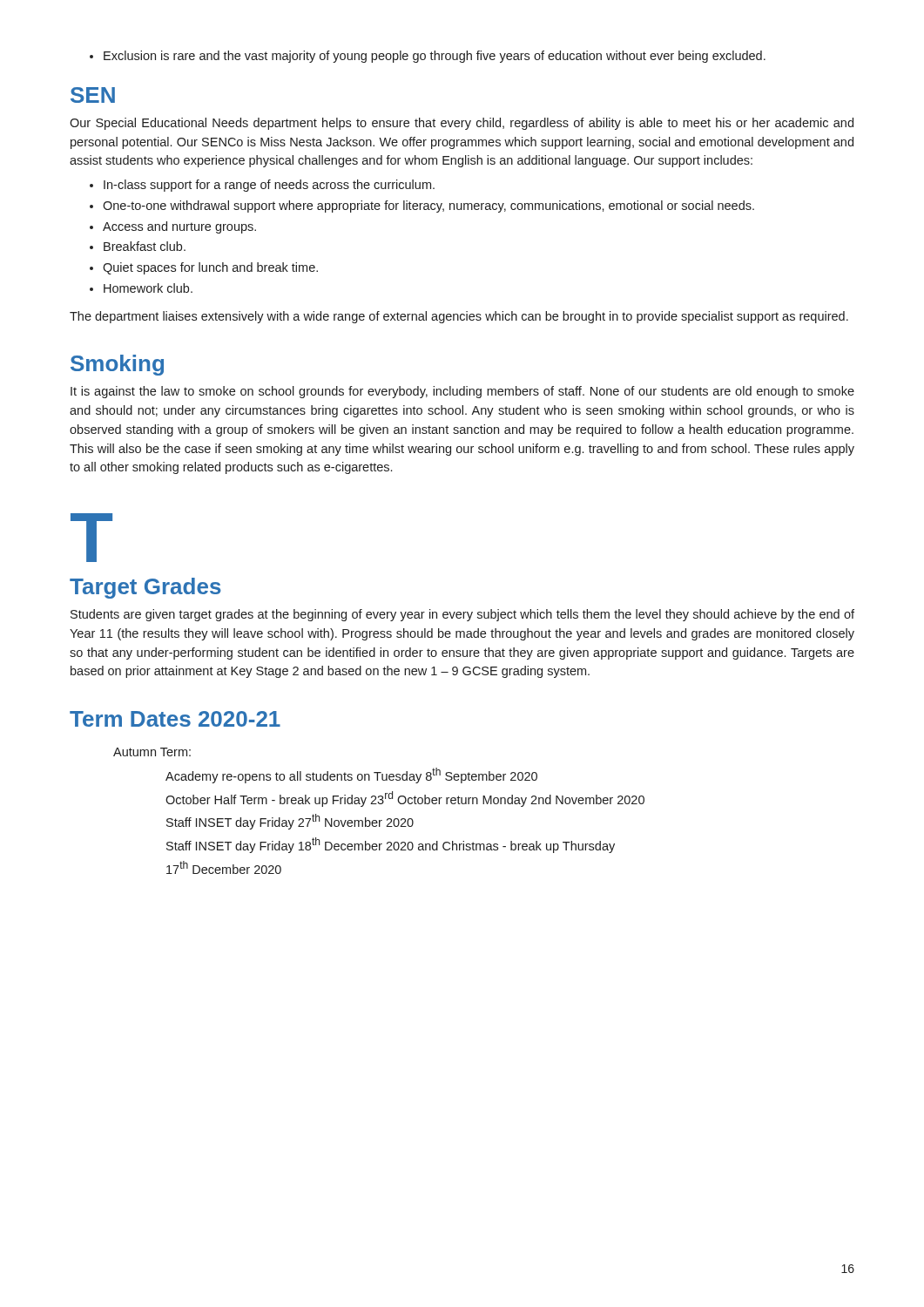Point to the text starting "The department liaises extensively with"
The image size is (924, 1307).
(x=459, y=316)
